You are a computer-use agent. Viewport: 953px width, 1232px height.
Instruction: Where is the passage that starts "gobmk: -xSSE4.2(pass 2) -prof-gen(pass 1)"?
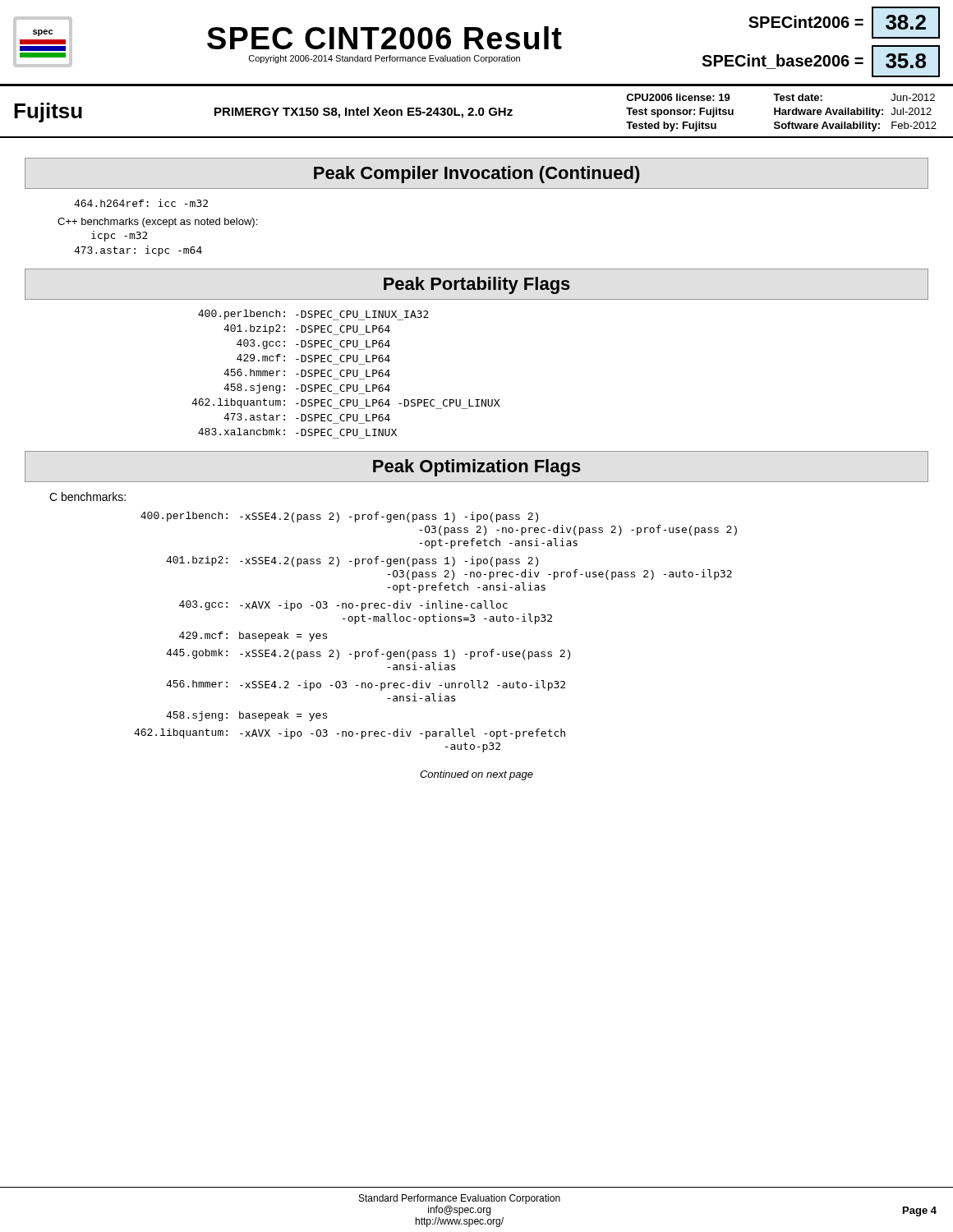point(311,660)
